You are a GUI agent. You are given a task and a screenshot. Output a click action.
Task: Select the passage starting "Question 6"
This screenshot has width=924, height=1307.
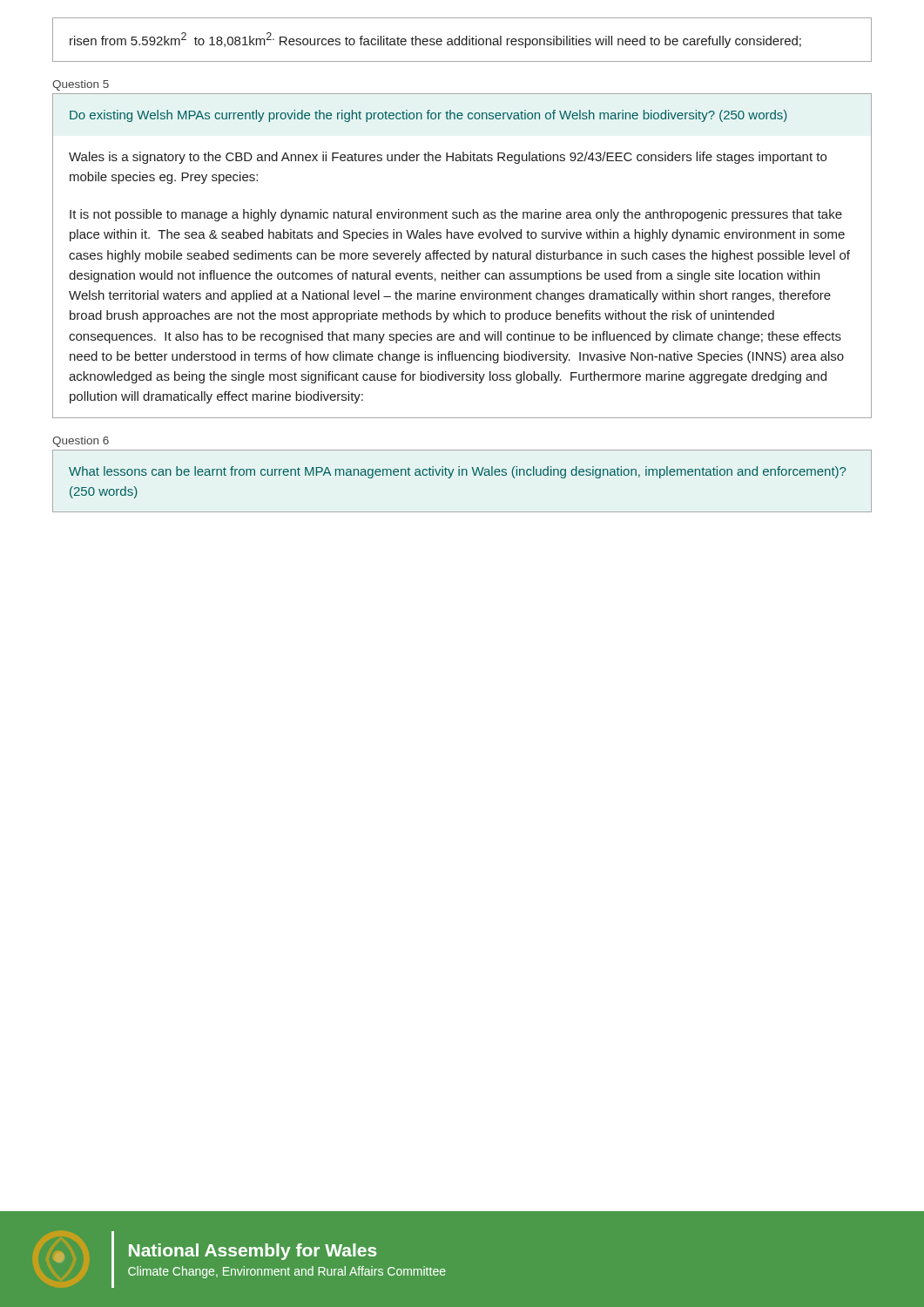coord(81,440)
